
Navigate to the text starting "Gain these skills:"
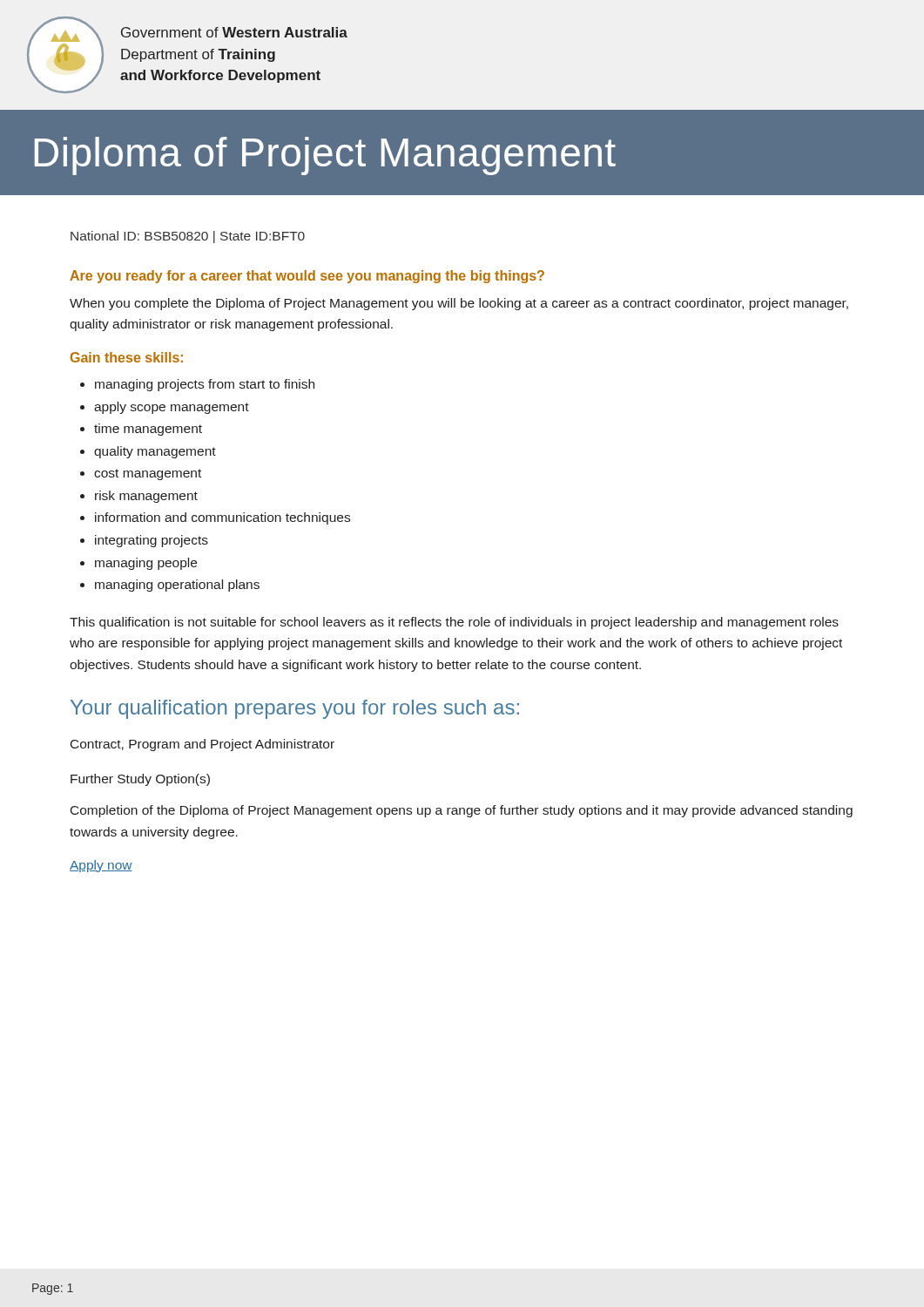pos(127,358)
